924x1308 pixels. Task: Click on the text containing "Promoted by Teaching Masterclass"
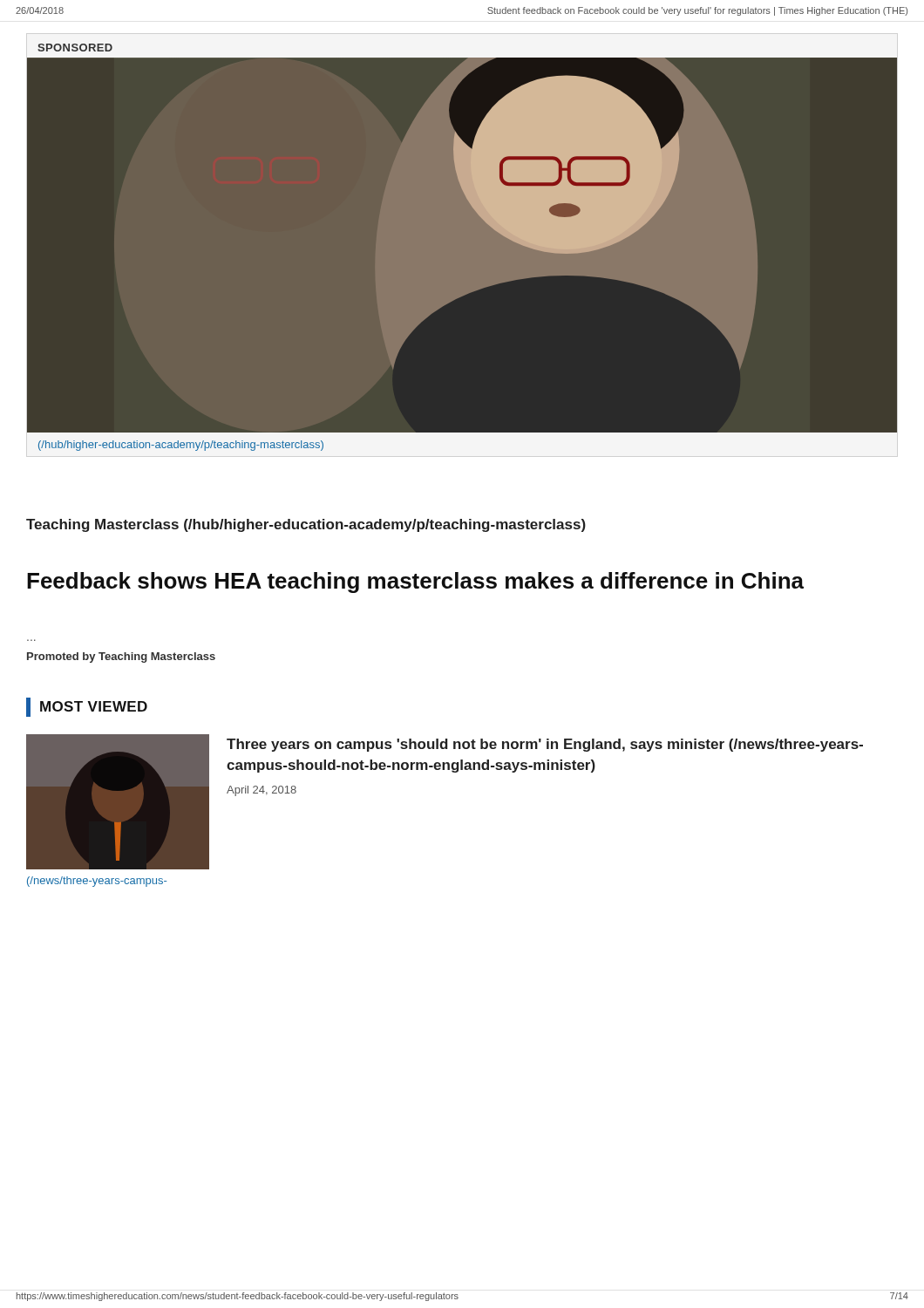tap(121, 656)
